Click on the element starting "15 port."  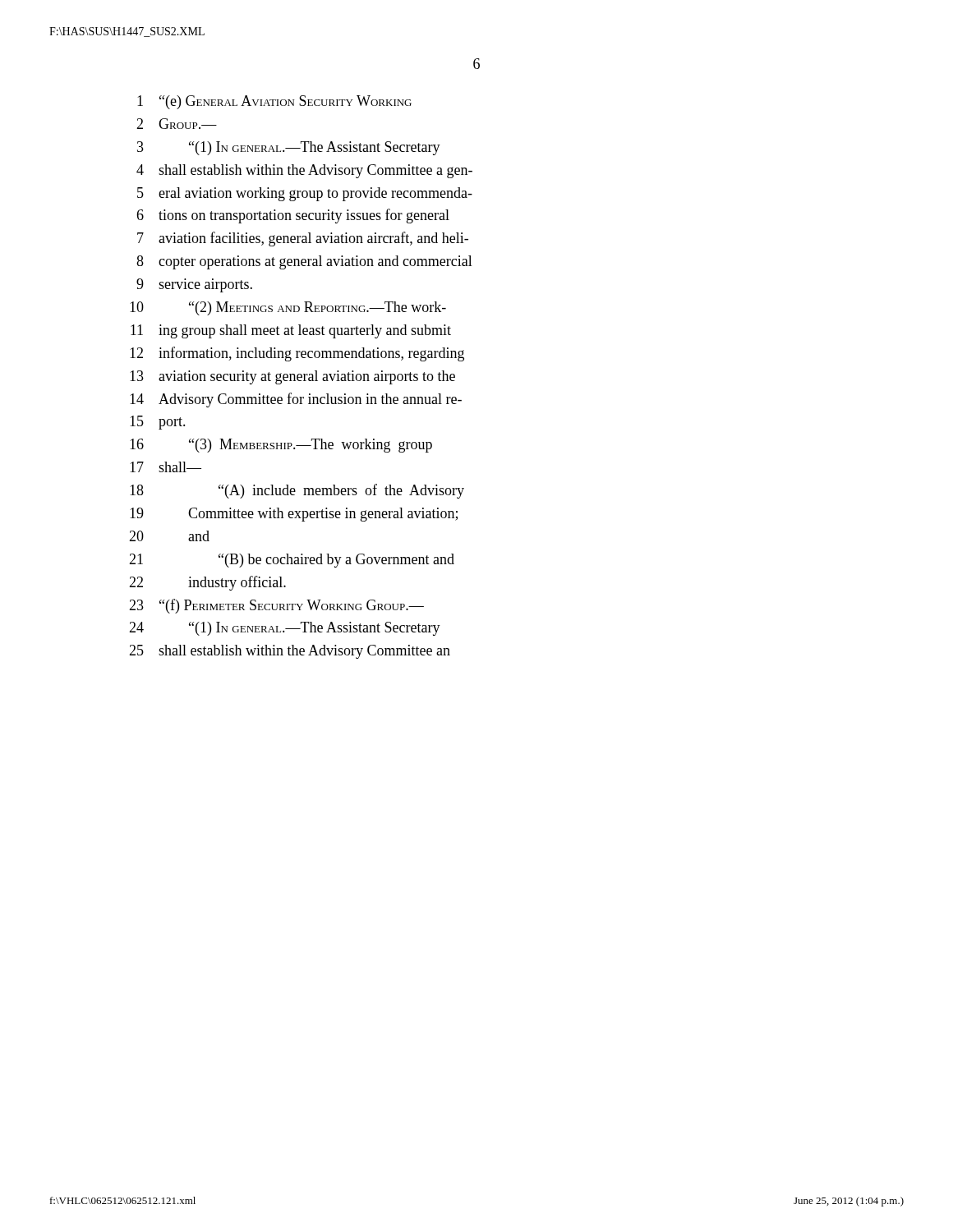158,423
